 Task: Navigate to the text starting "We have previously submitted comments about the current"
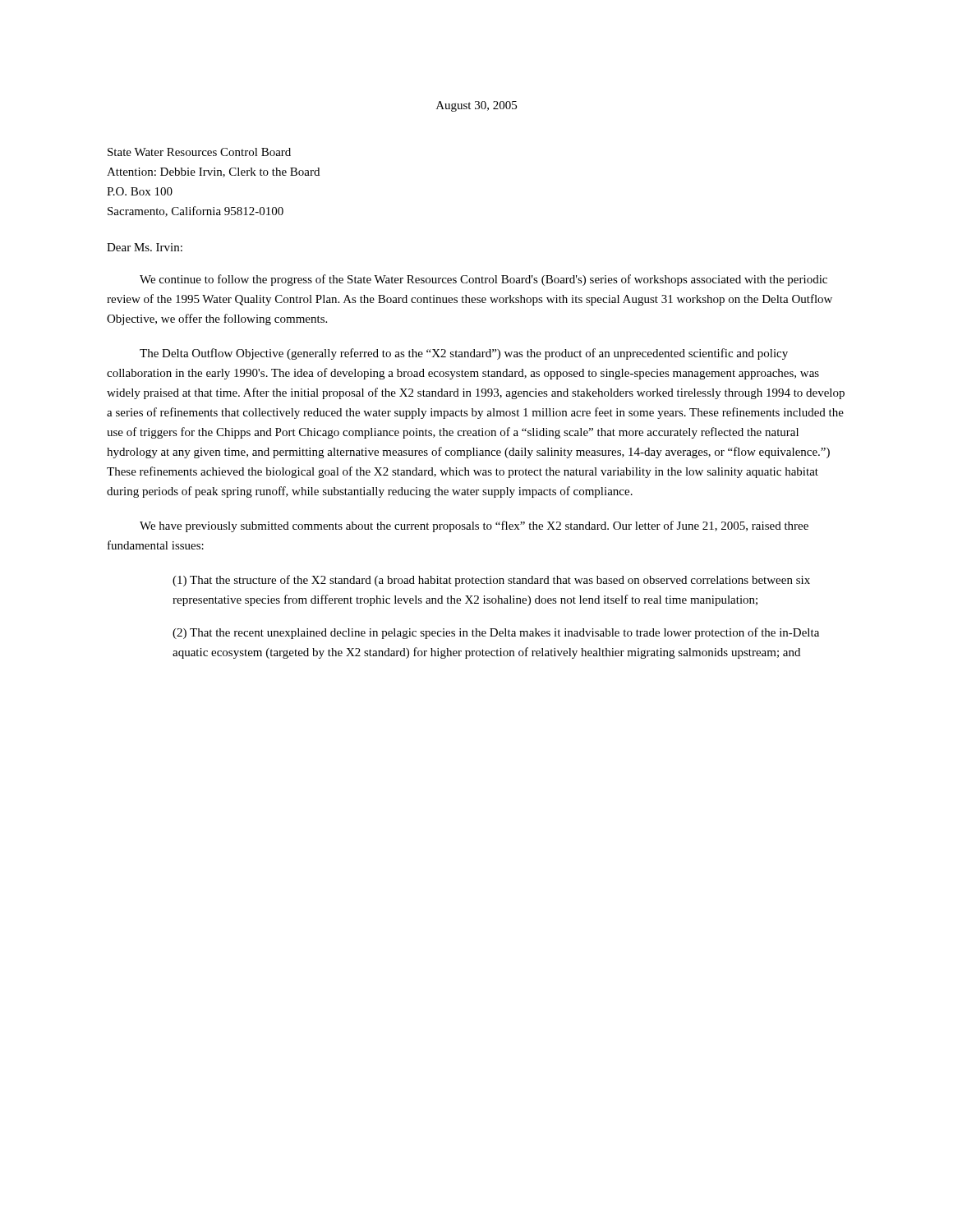pyautogui.click(x=458, y=535)
